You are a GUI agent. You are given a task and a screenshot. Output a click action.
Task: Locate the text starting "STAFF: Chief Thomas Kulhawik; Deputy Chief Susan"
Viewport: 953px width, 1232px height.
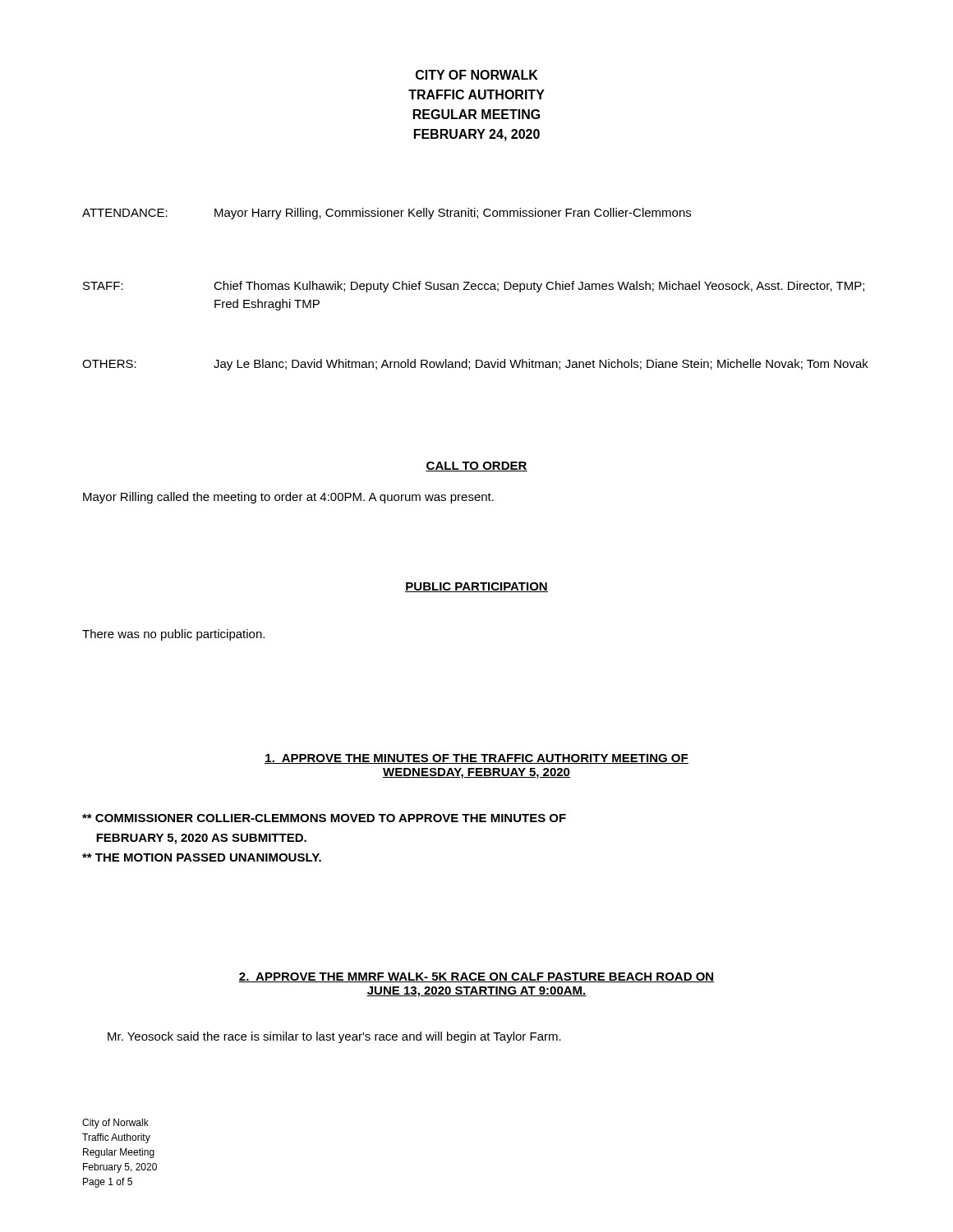coord(476,295)
